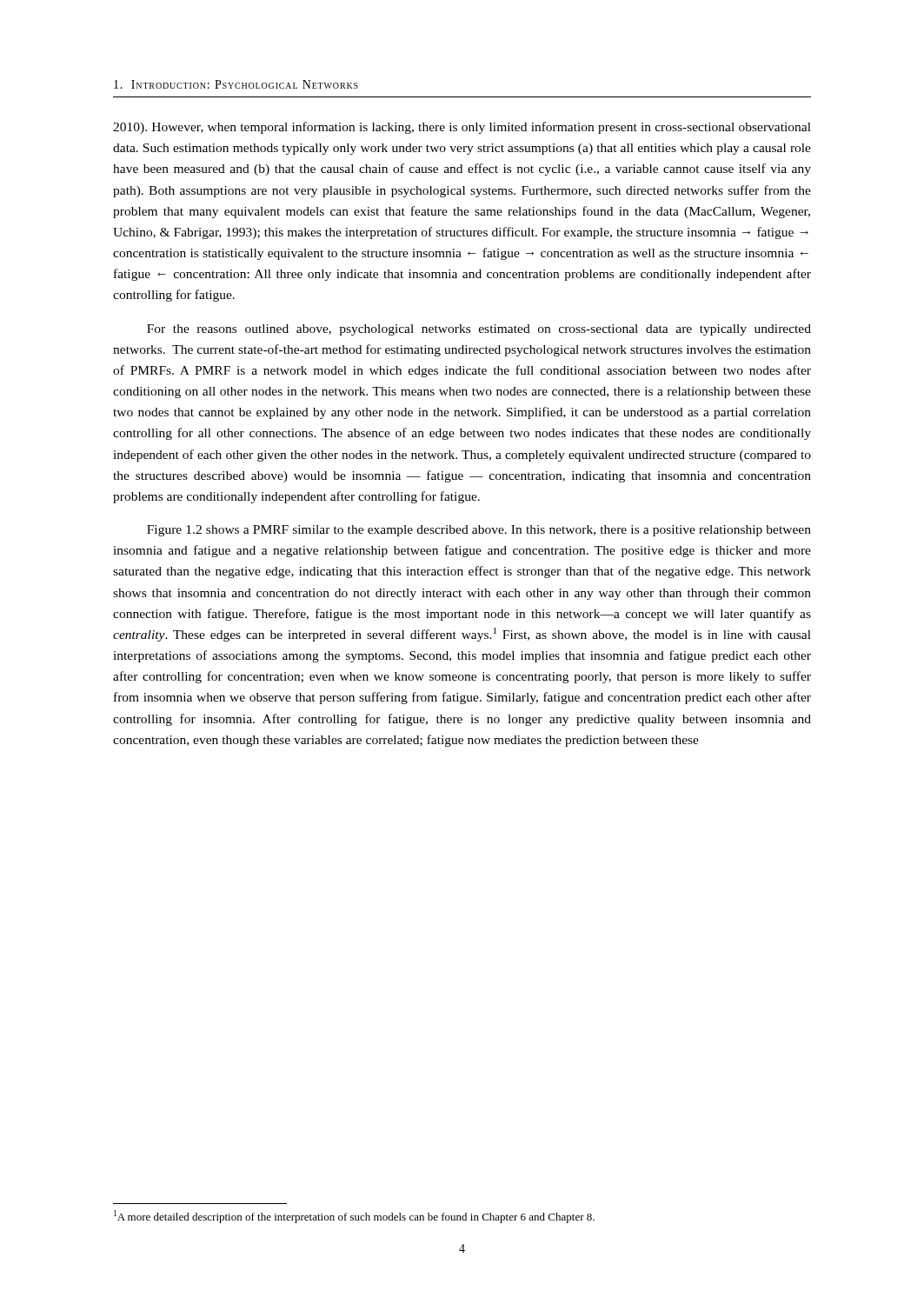Find the block on this page that starts "2010). However, when temporal information is lacking,"
Viewport: 924px width, 1304px height.
462,211
